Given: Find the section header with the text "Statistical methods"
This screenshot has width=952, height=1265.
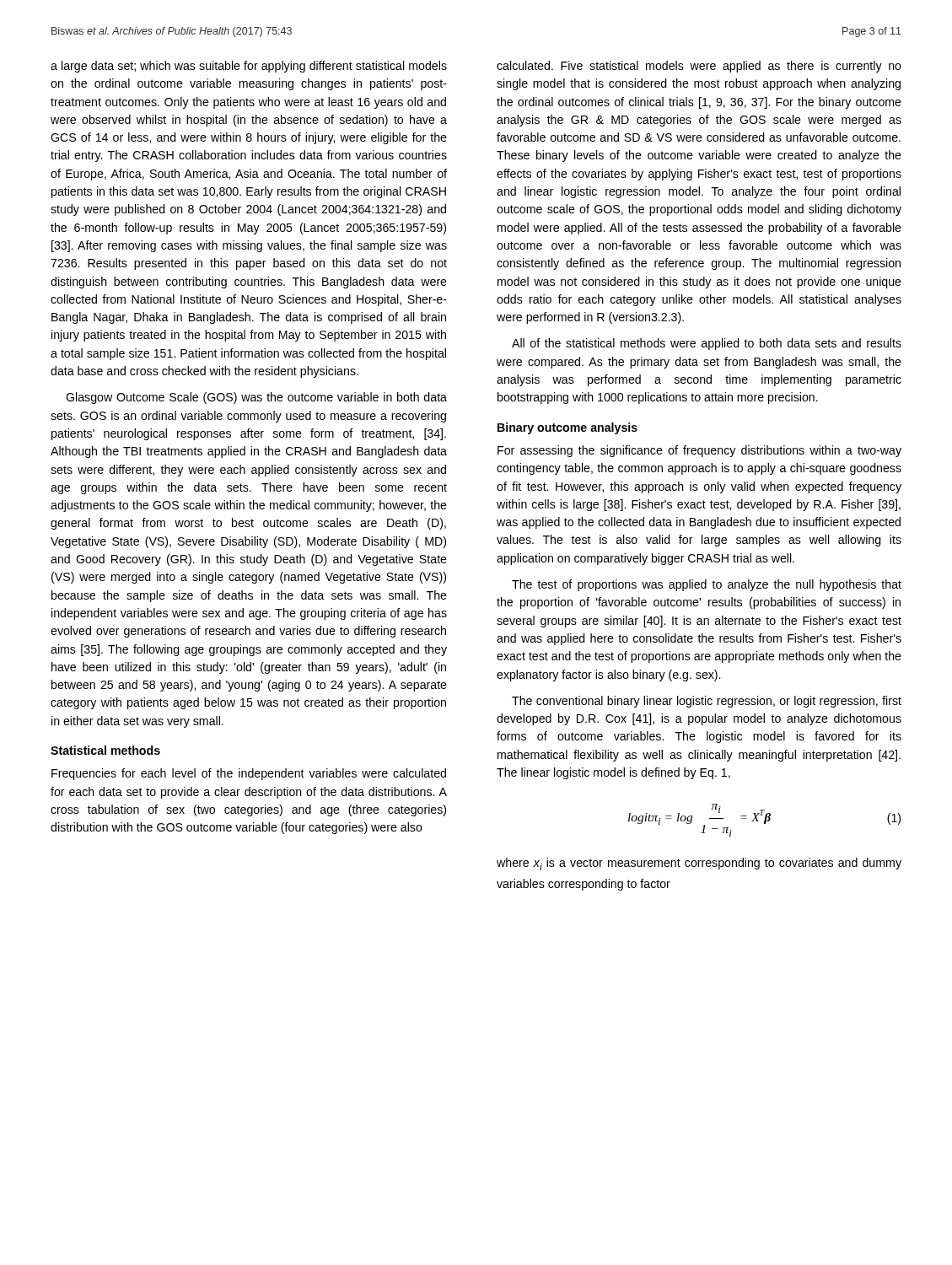Looking at the screenshot, I should point(105,751).
